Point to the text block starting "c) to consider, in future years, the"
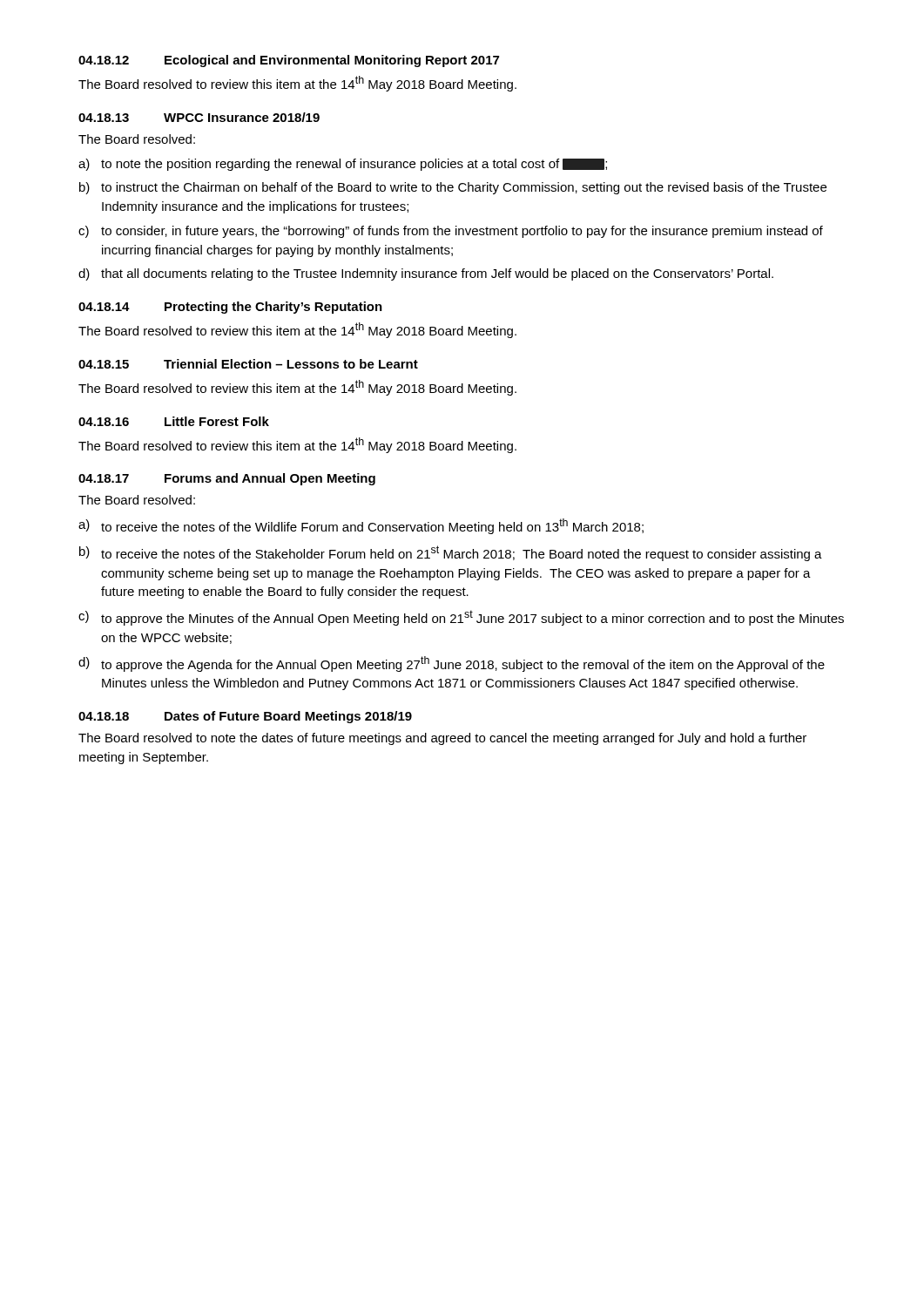The width and height of the screenshot is (924, 1307). tap(462, 240)
